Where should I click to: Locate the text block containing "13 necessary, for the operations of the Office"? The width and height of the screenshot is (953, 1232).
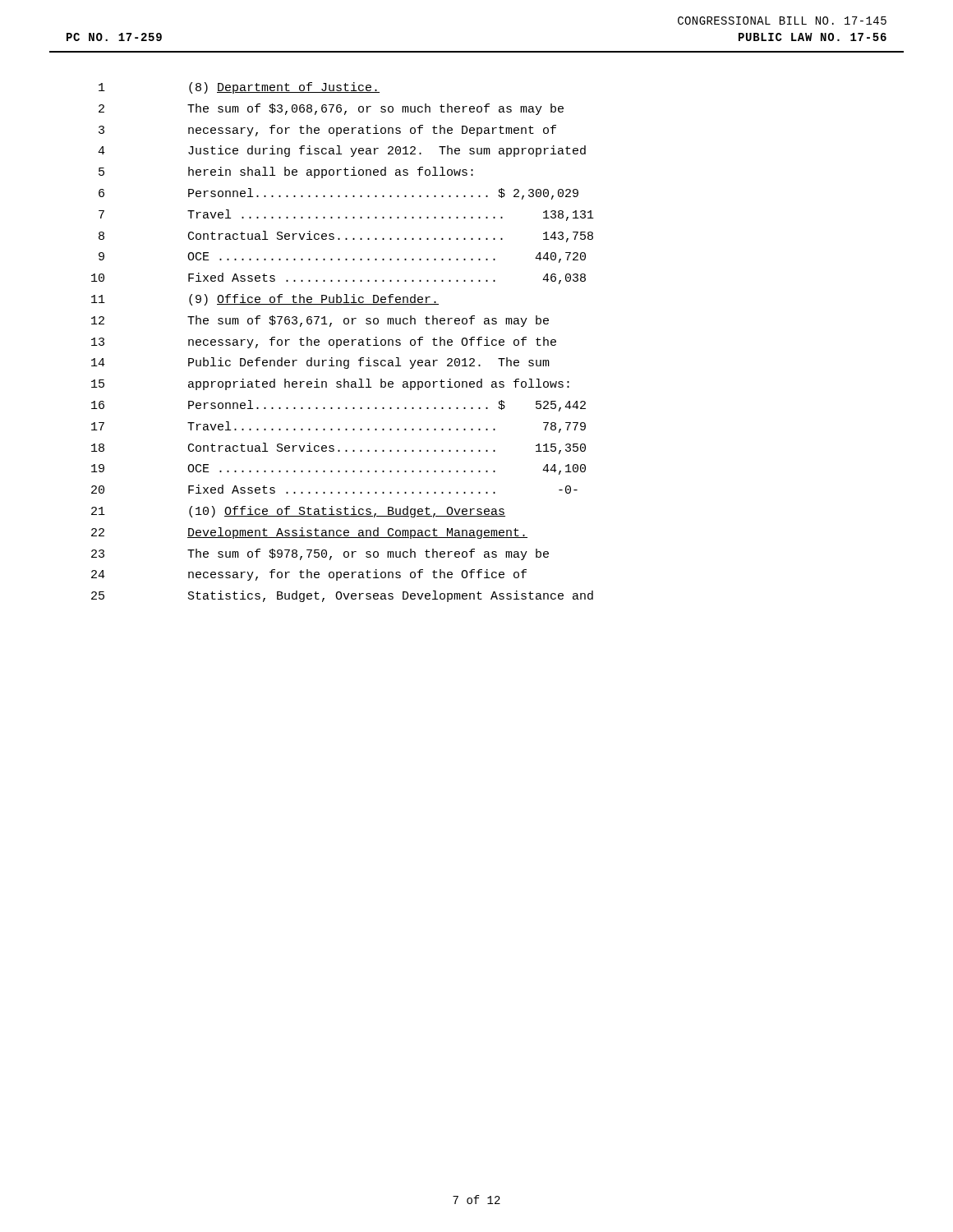tap(476, 343)
